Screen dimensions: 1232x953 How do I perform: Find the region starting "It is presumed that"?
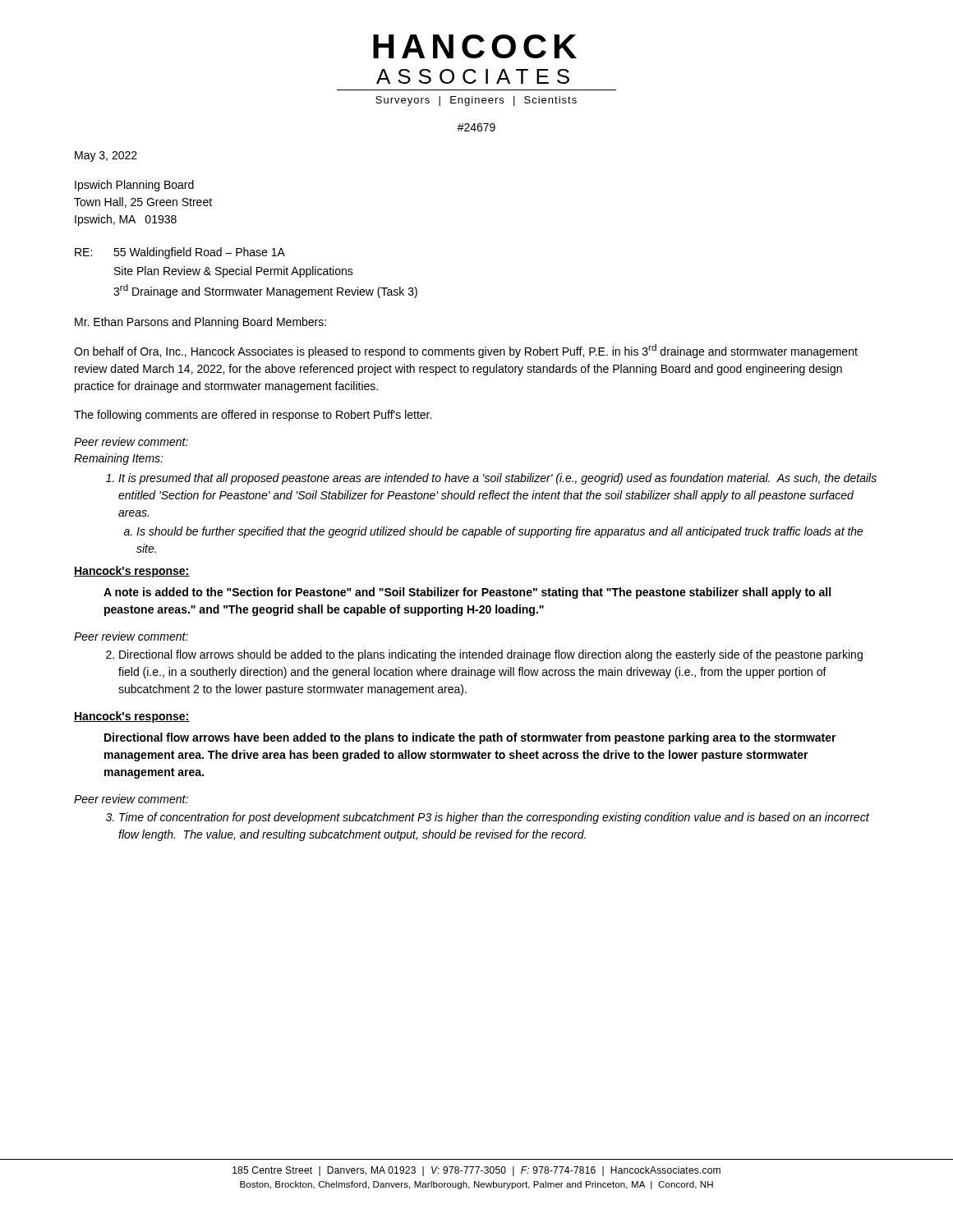pos(491,479)
